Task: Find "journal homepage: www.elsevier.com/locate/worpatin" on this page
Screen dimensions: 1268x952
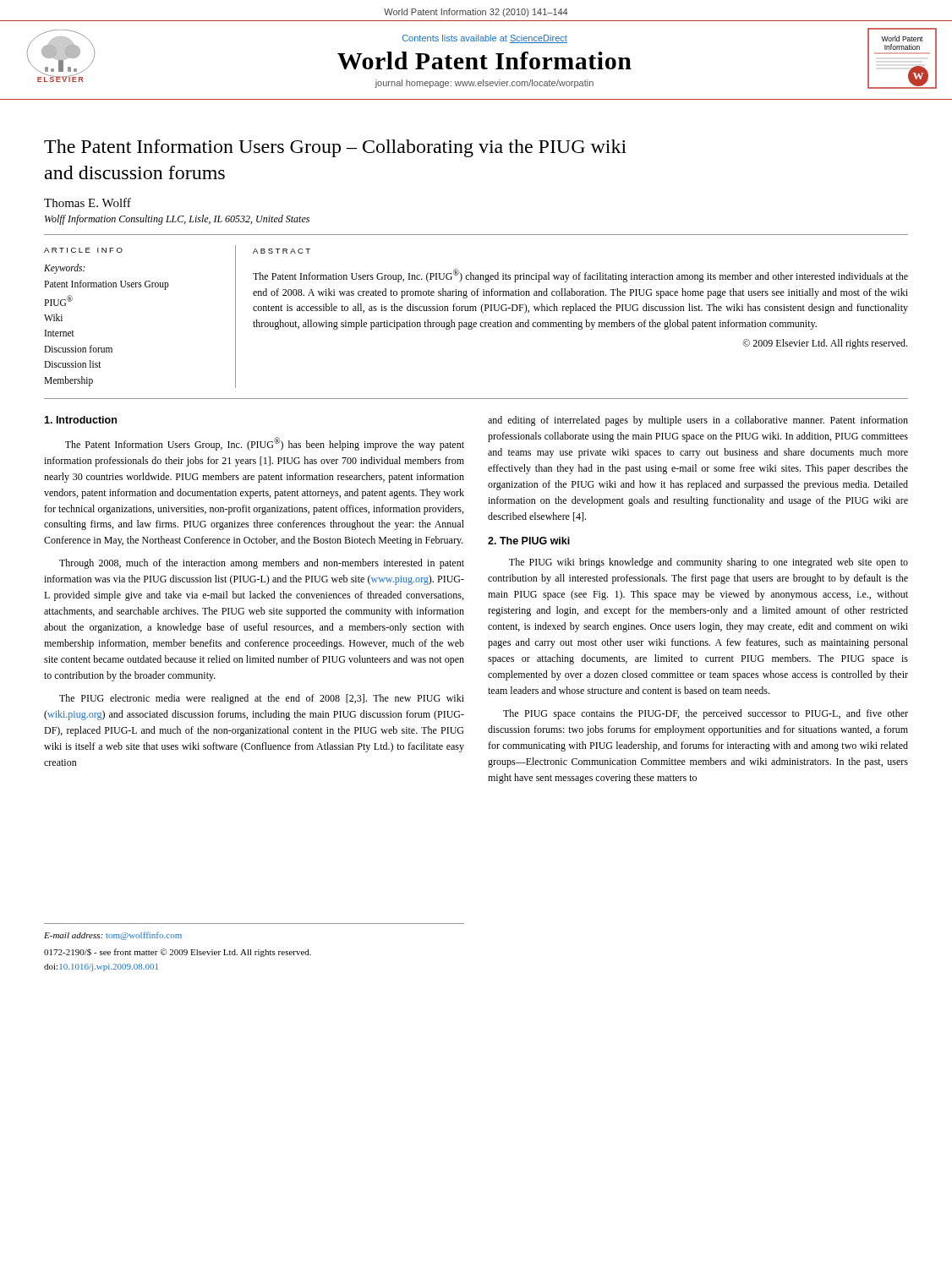Action: (x=484, y=82)
